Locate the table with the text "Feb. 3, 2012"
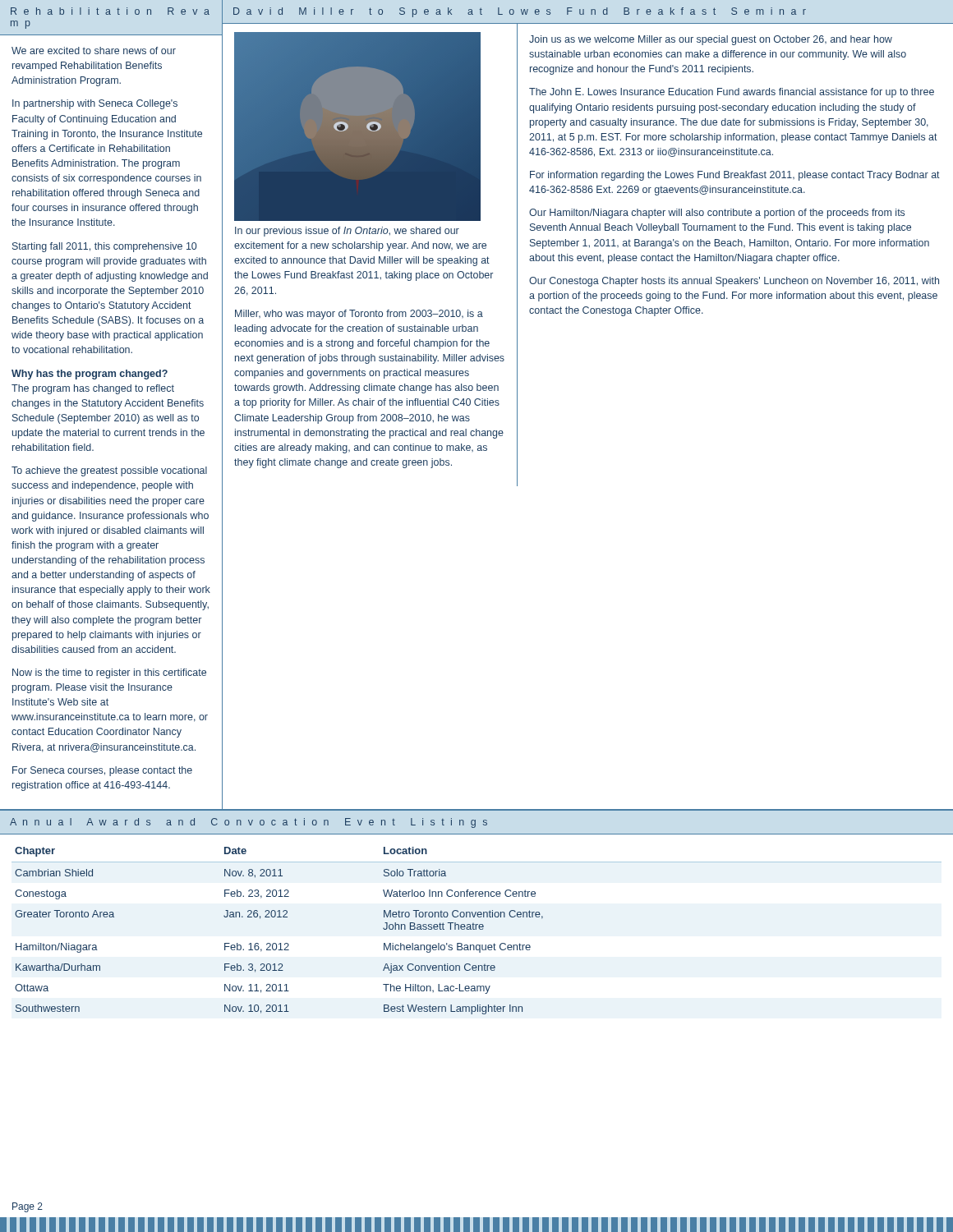This screenshot has width=953, height=1232. tap(476, 929)
